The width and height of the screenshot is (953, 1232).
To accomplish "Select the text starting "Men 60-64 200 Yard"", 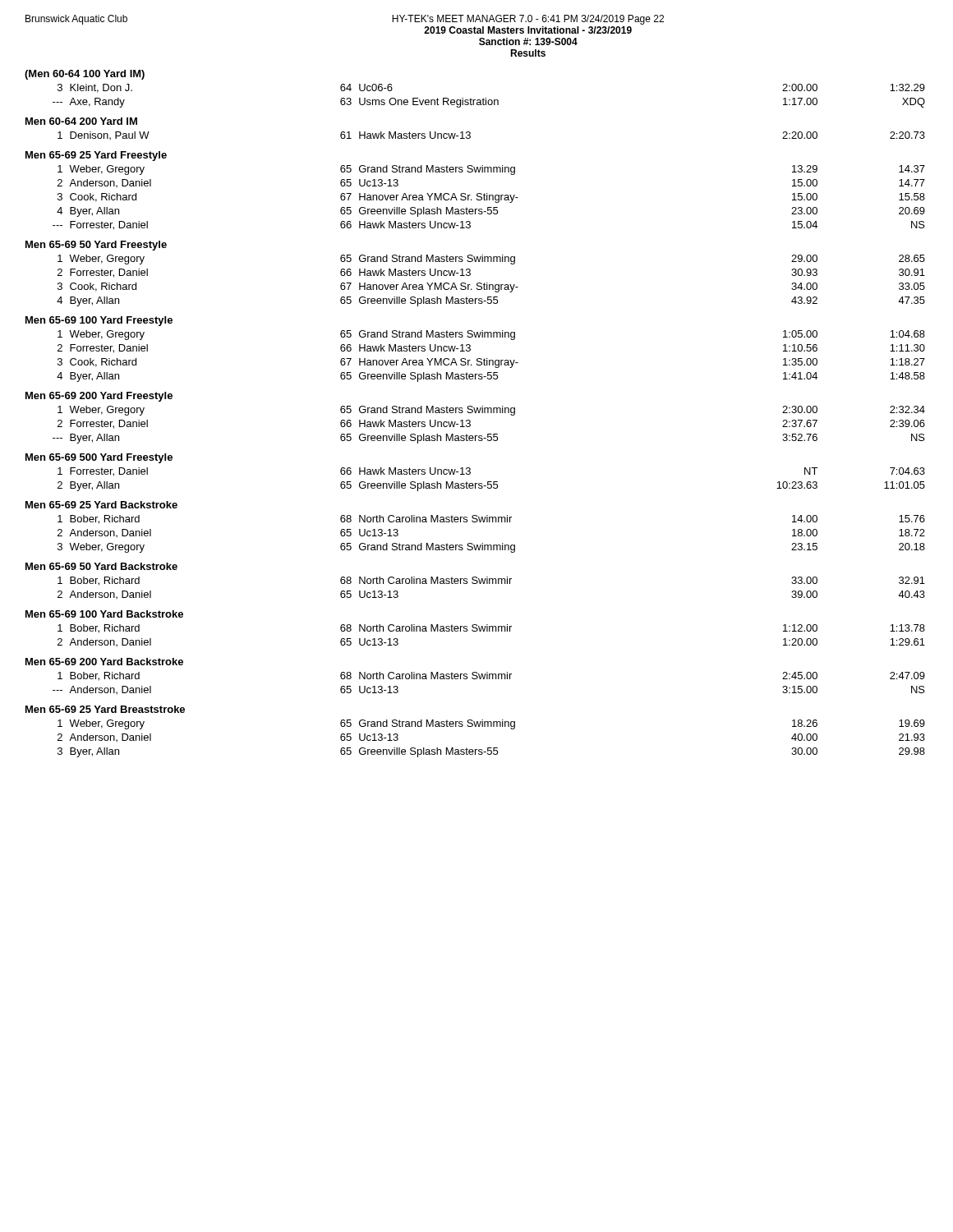I will (81, 121).
